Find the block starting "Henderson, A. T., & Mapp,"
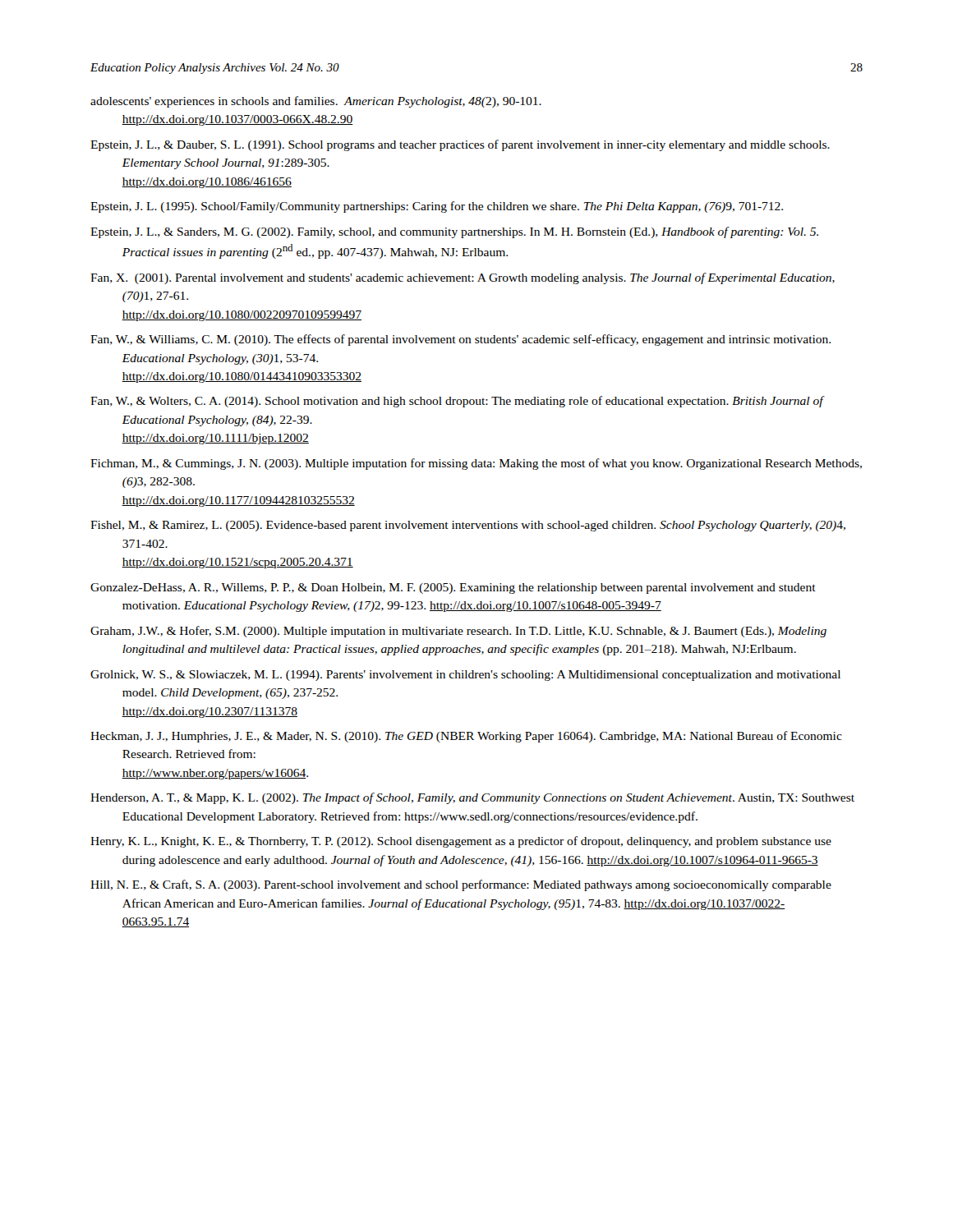Viewport: 953px width, 1232px height. pyautogui.click(x=472, y=807)
